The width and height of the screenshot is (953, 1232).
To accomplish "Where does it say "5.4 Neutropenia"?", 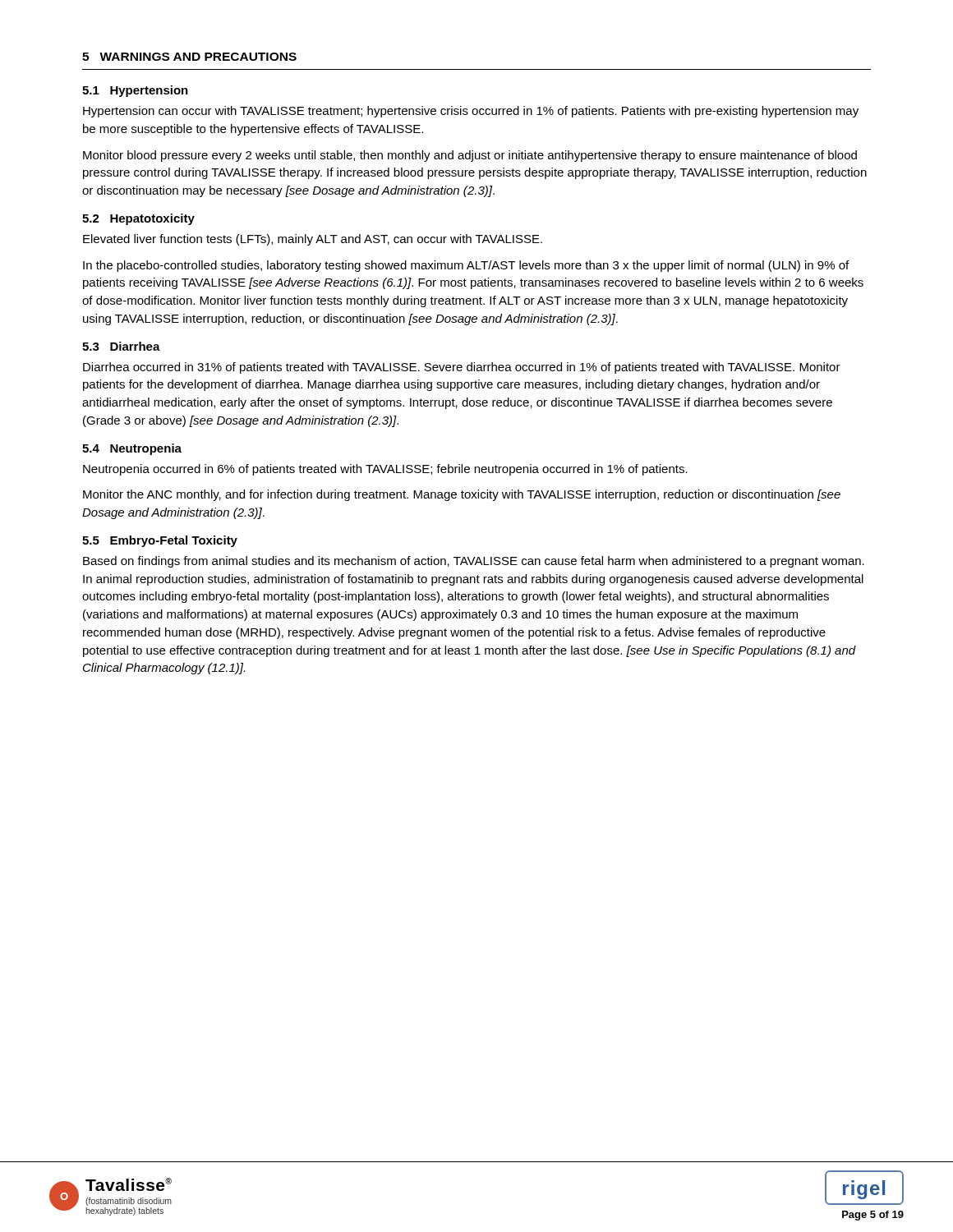I will (132, 448).
